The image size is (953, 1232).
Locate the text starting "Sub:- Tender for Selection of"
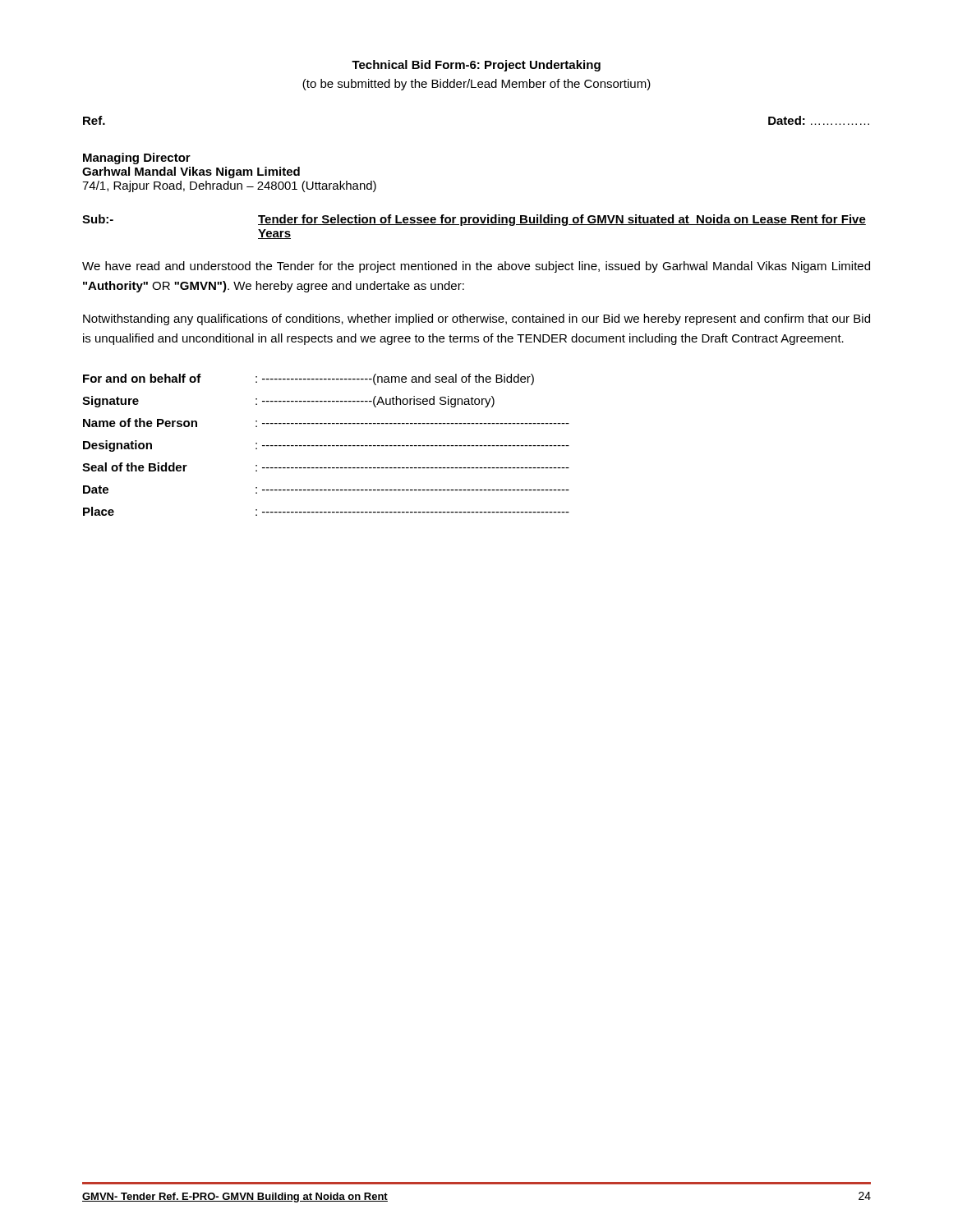tap(476, 226)
